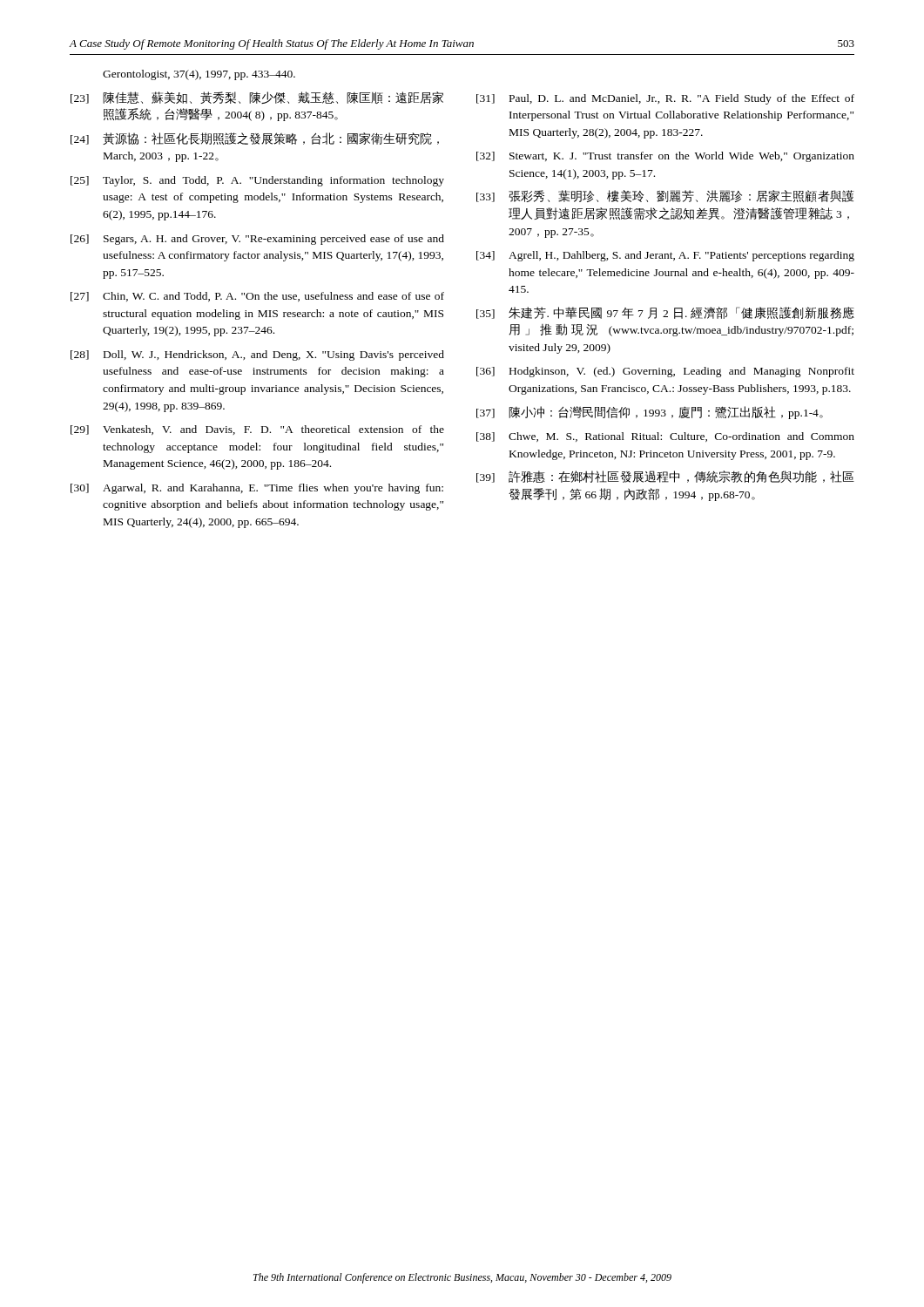The image size is (924, 1307).
Task: Locate the block of text that opens with "[38] Chwe, M. S., Rational"
Action: [665, 445]
